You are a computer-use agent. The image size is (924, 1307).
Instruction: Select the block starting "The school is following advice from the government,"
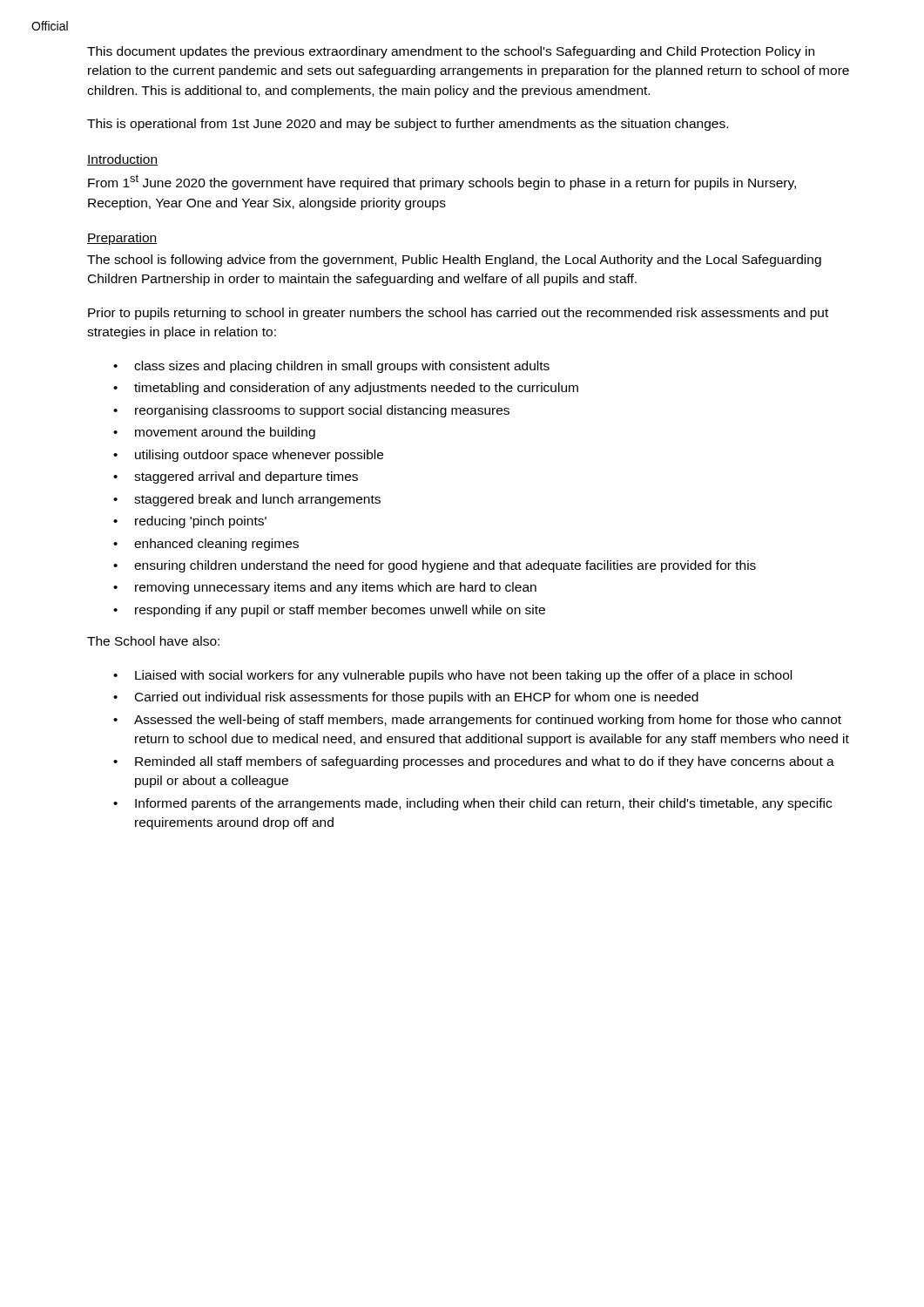(454, 269)
